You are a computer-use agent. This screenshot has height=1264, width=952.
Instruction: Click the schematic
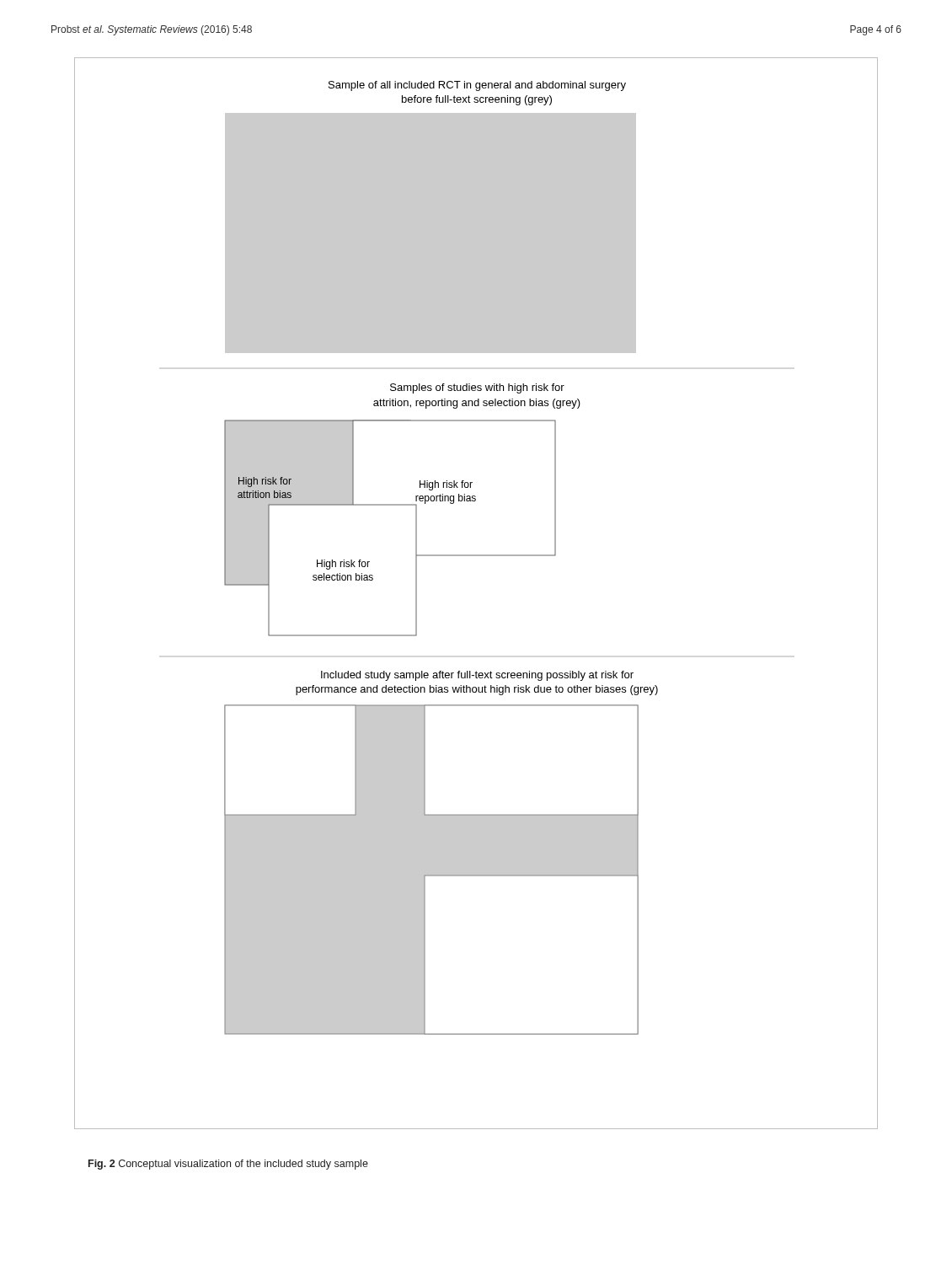(x=476, y=593)
